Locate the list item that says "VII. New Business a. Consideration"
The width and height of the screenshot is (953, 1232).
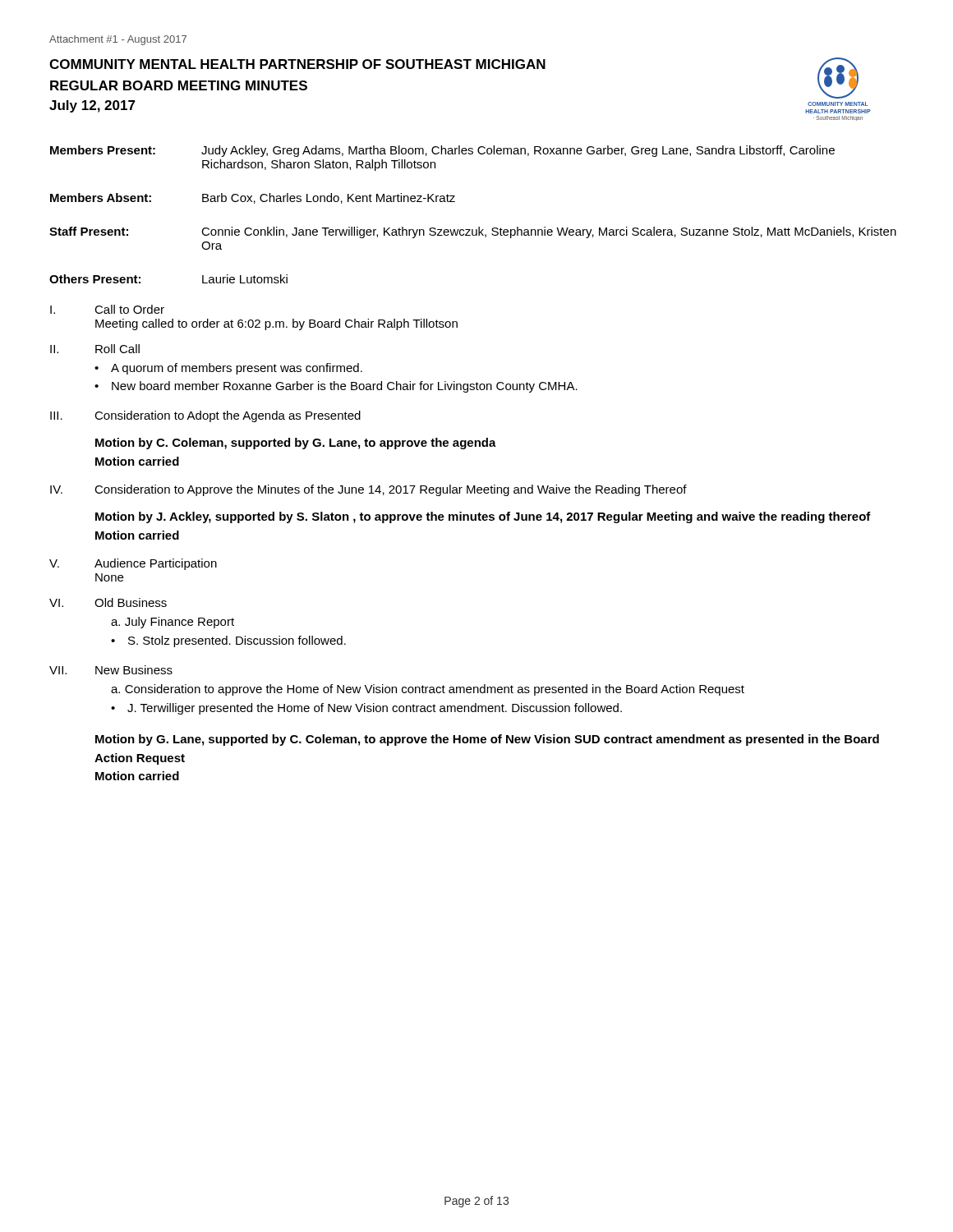tap(476, 691)
